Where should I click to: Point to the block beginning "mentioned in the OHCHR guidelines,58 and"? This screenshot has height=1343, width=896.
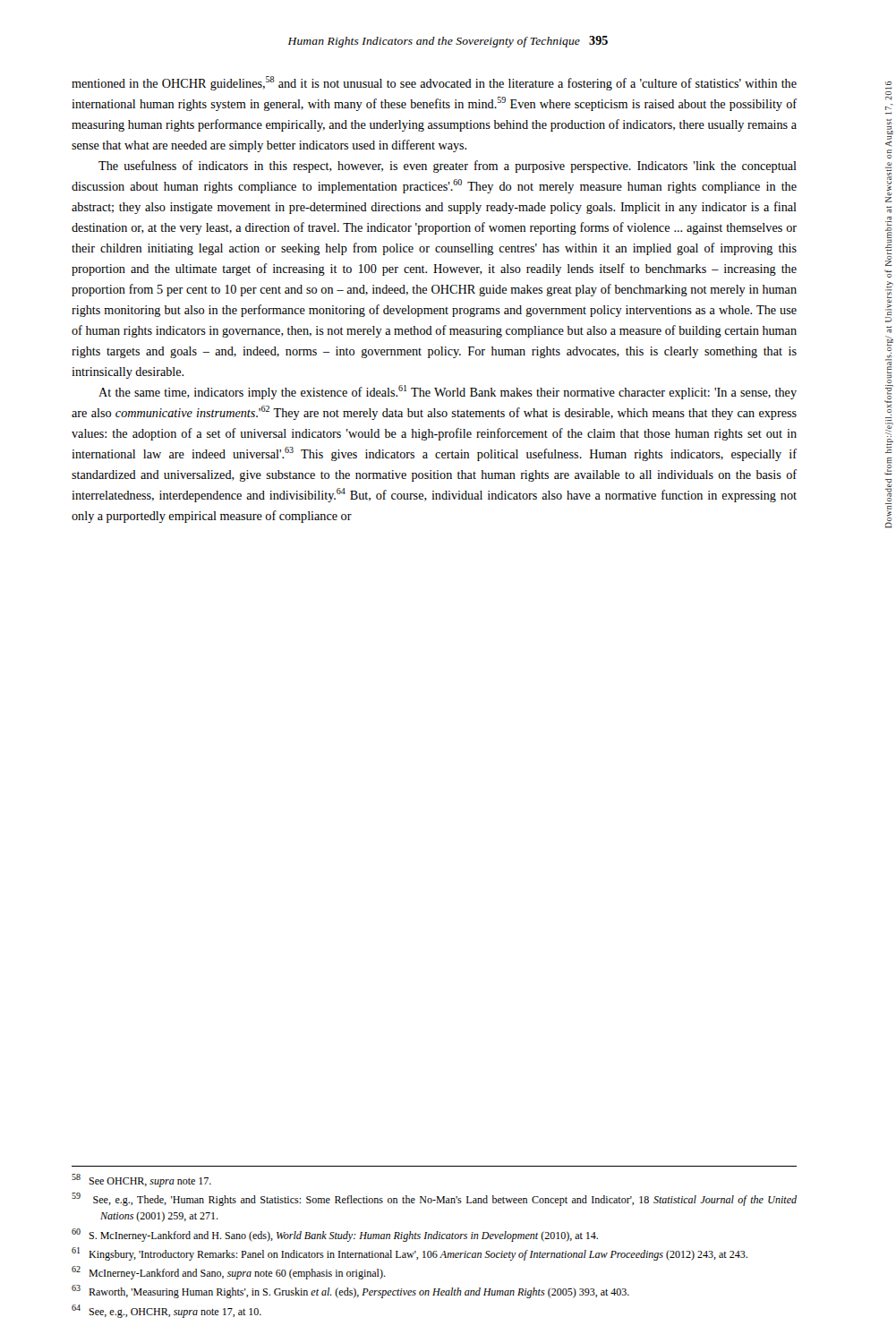pos(434,113)
